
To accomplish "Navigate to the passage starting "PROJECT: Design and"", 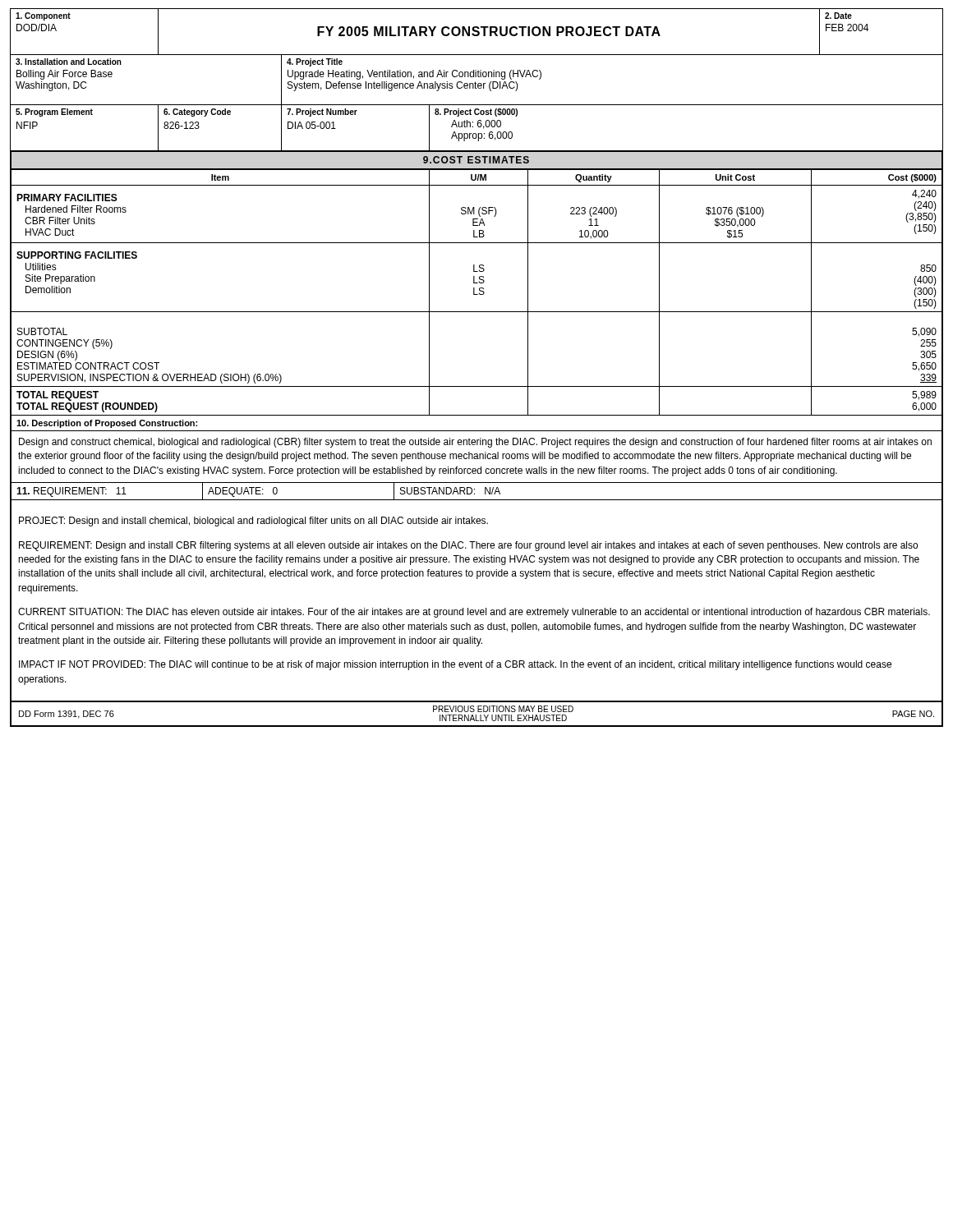I will [476, 600].
